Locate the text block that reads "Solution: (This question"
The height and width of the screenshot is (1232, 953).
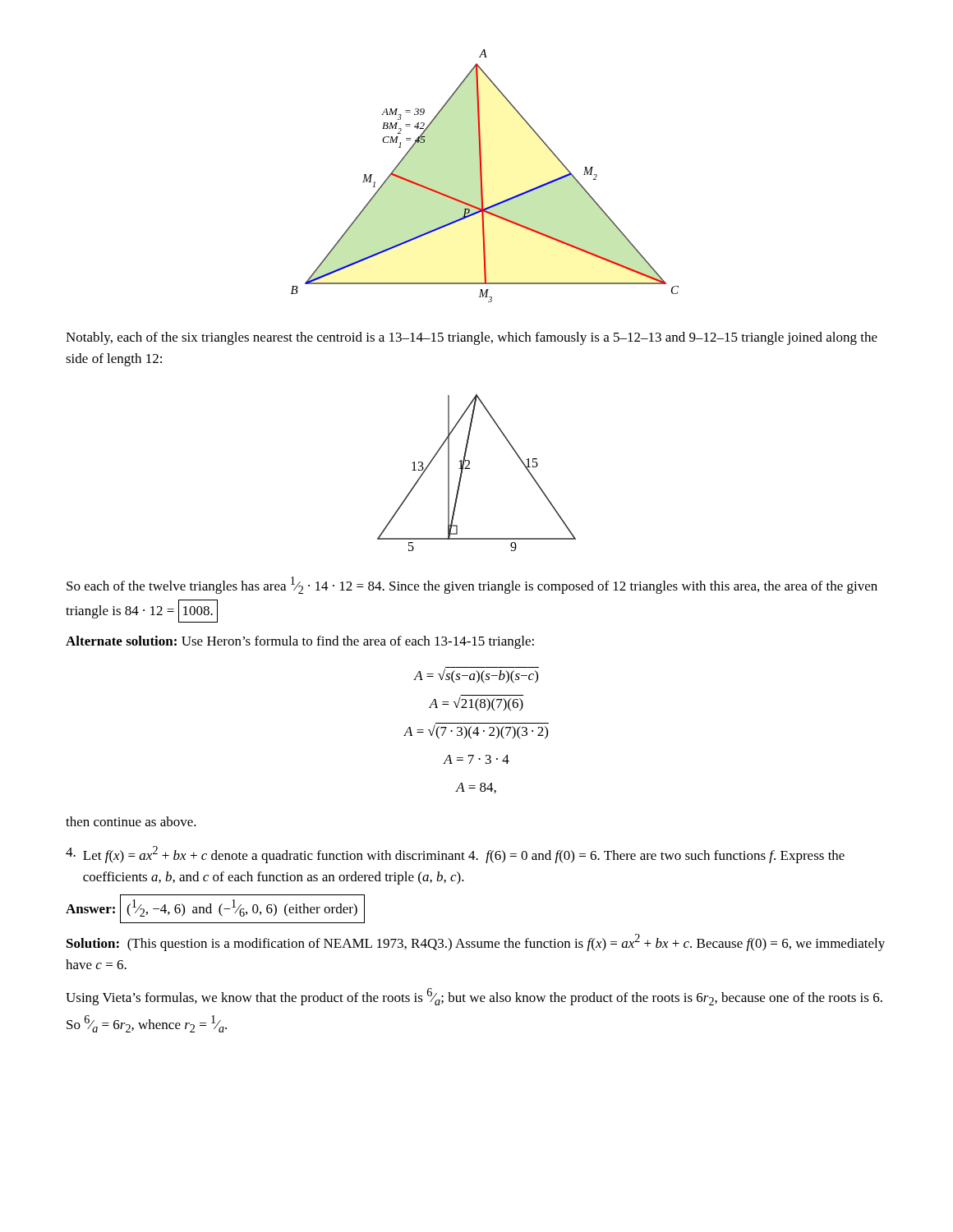coord(475,952)
